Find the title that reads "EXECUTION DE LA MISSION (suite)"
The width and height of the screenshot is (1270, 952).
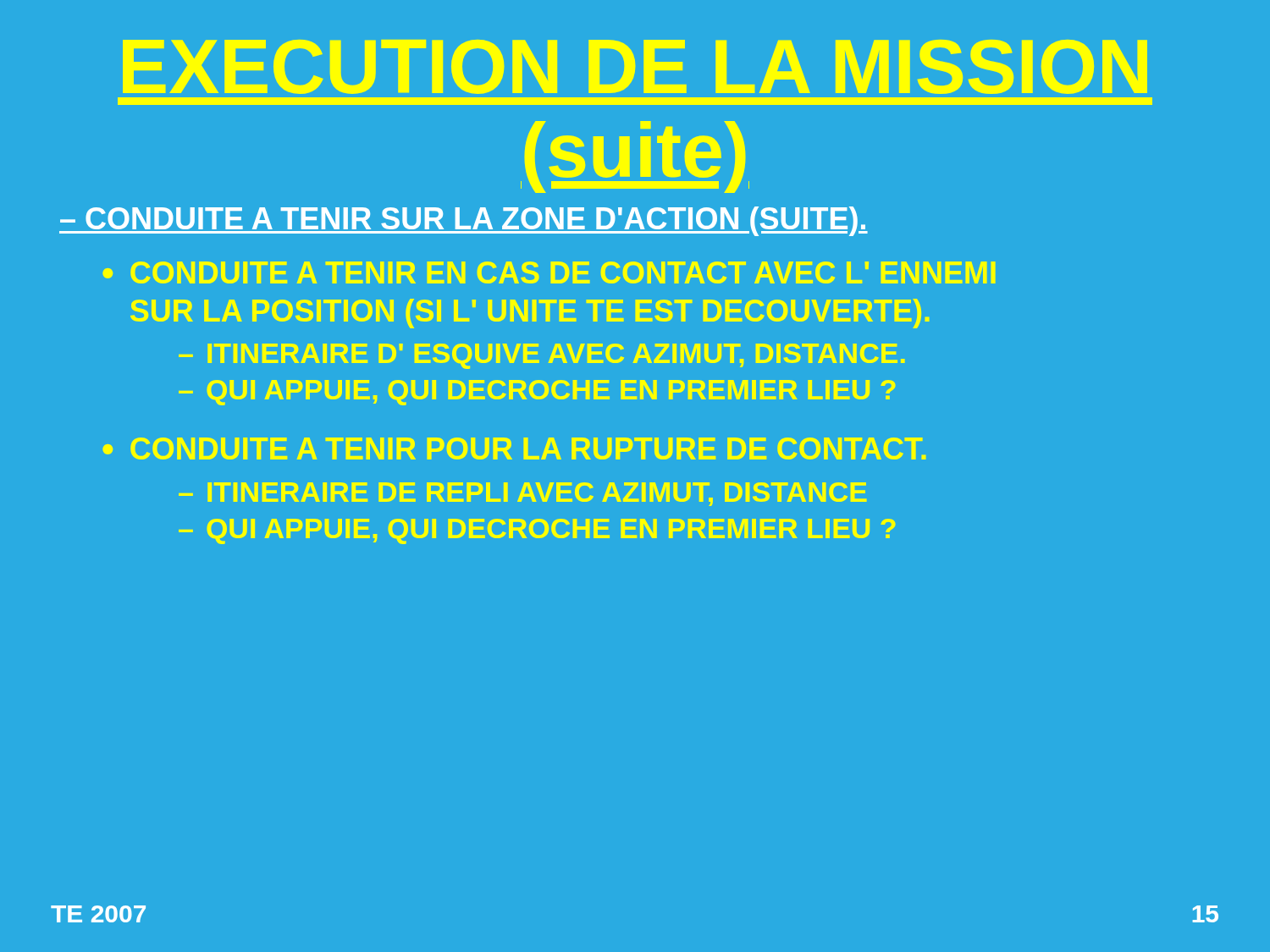tap(635, 109)
